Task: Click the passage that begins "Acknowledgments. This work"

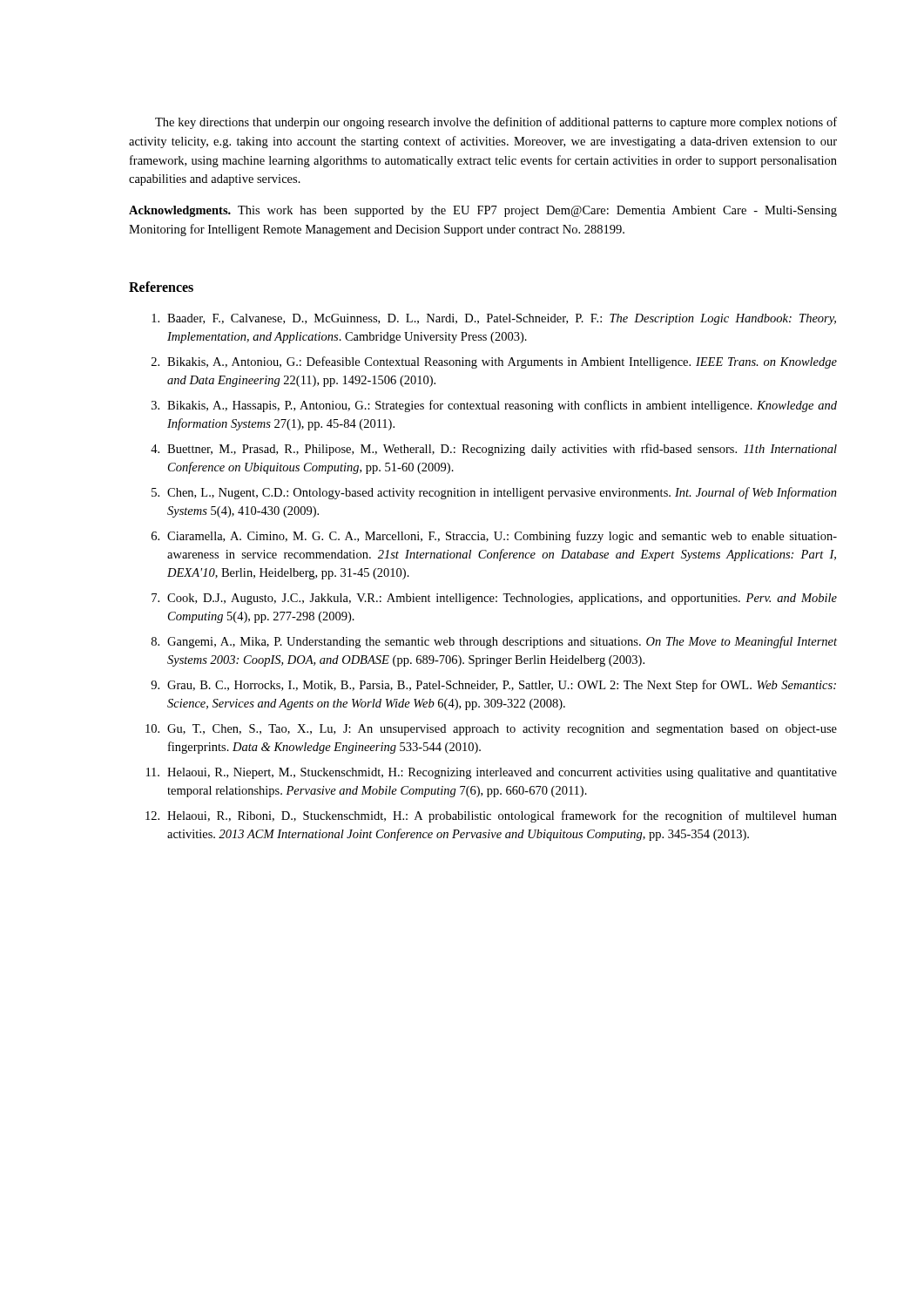Action: pos(483,220)
